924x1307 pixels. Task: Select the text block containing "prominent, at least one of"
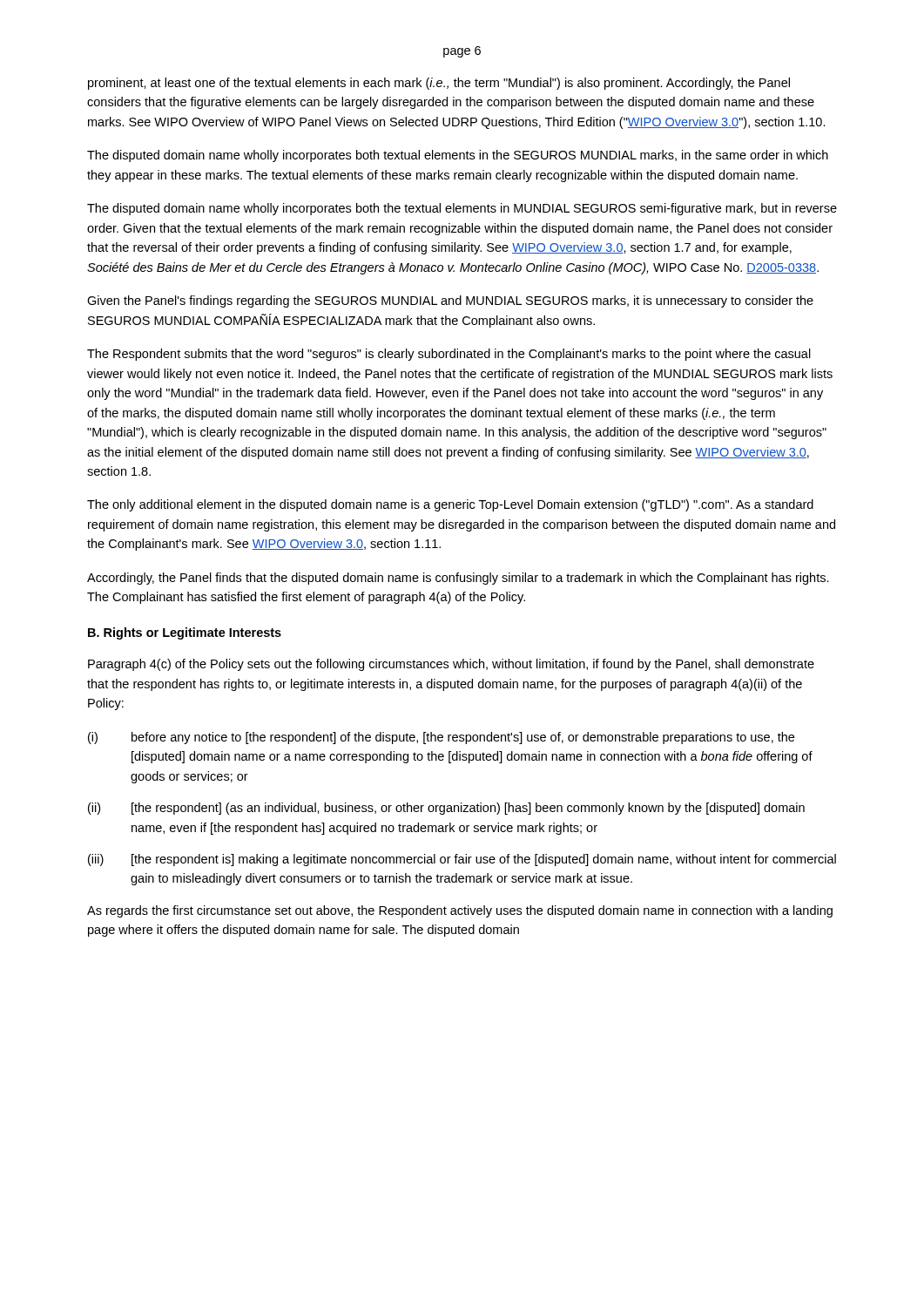(457, 102)
